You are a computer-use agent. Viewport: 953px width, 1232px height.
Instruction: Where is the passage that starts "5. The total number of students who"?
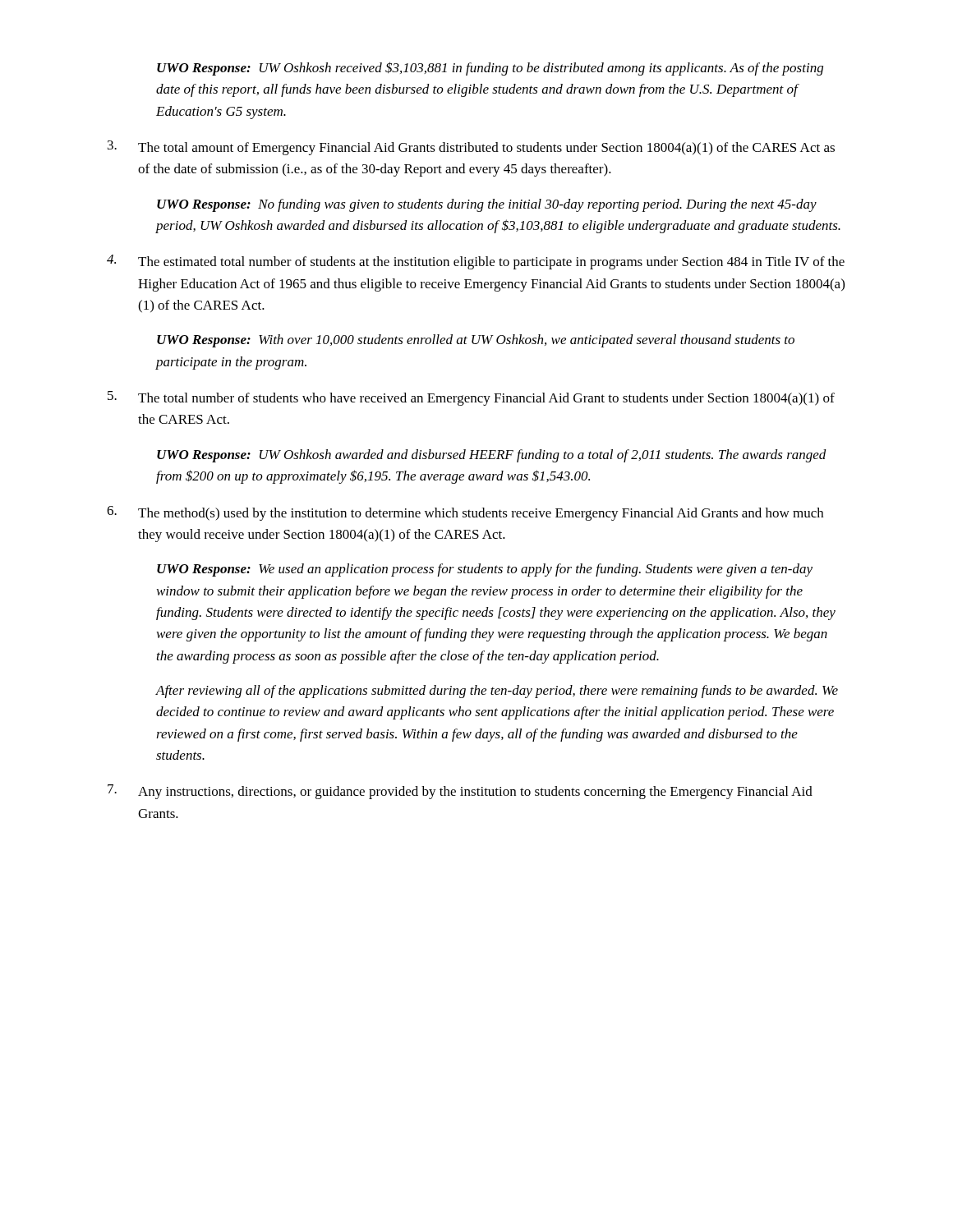pyautogui.click(x=476, y=409)
